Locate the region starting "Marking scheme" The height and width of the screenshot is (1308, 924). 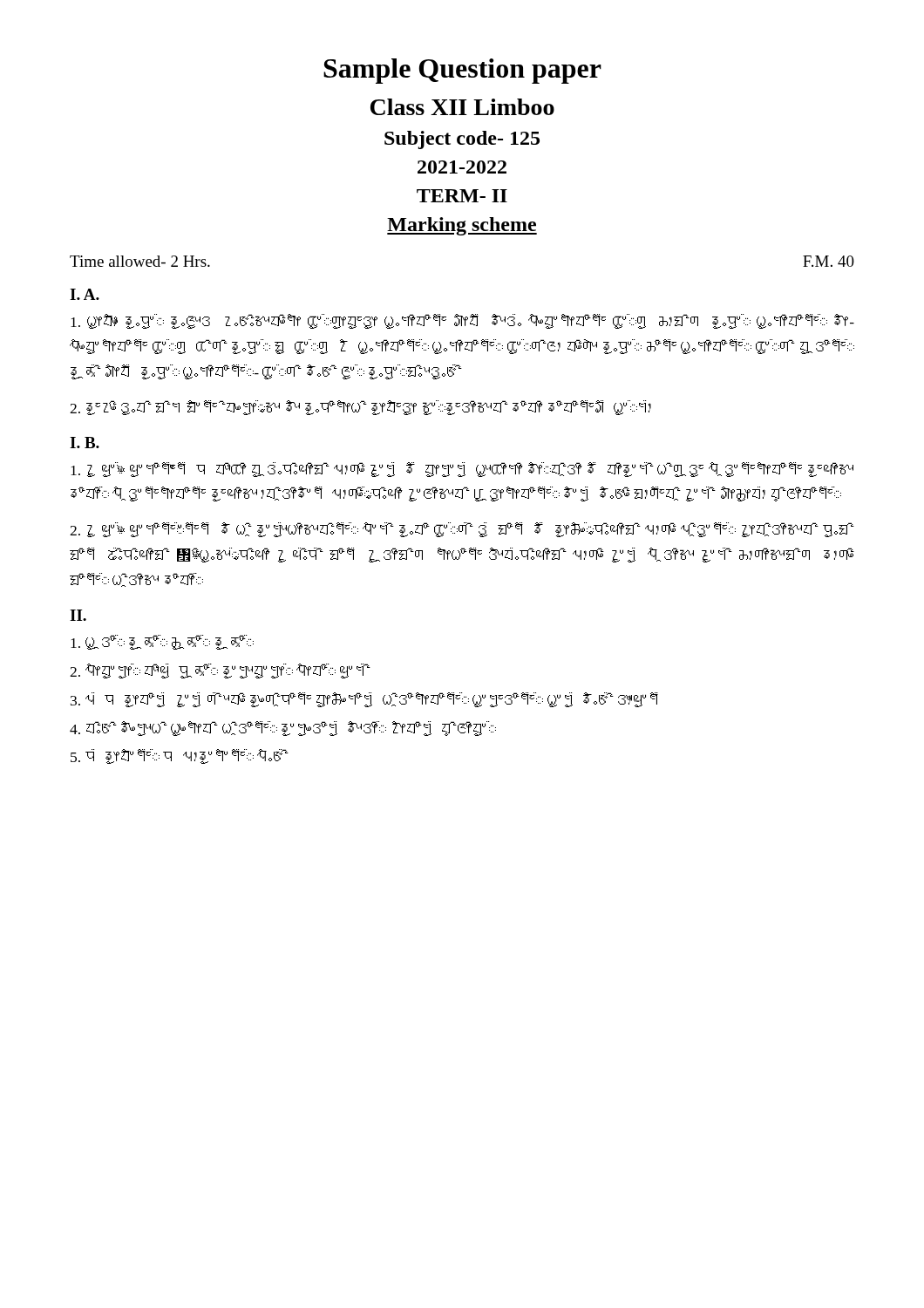click(x=462, y=225)
